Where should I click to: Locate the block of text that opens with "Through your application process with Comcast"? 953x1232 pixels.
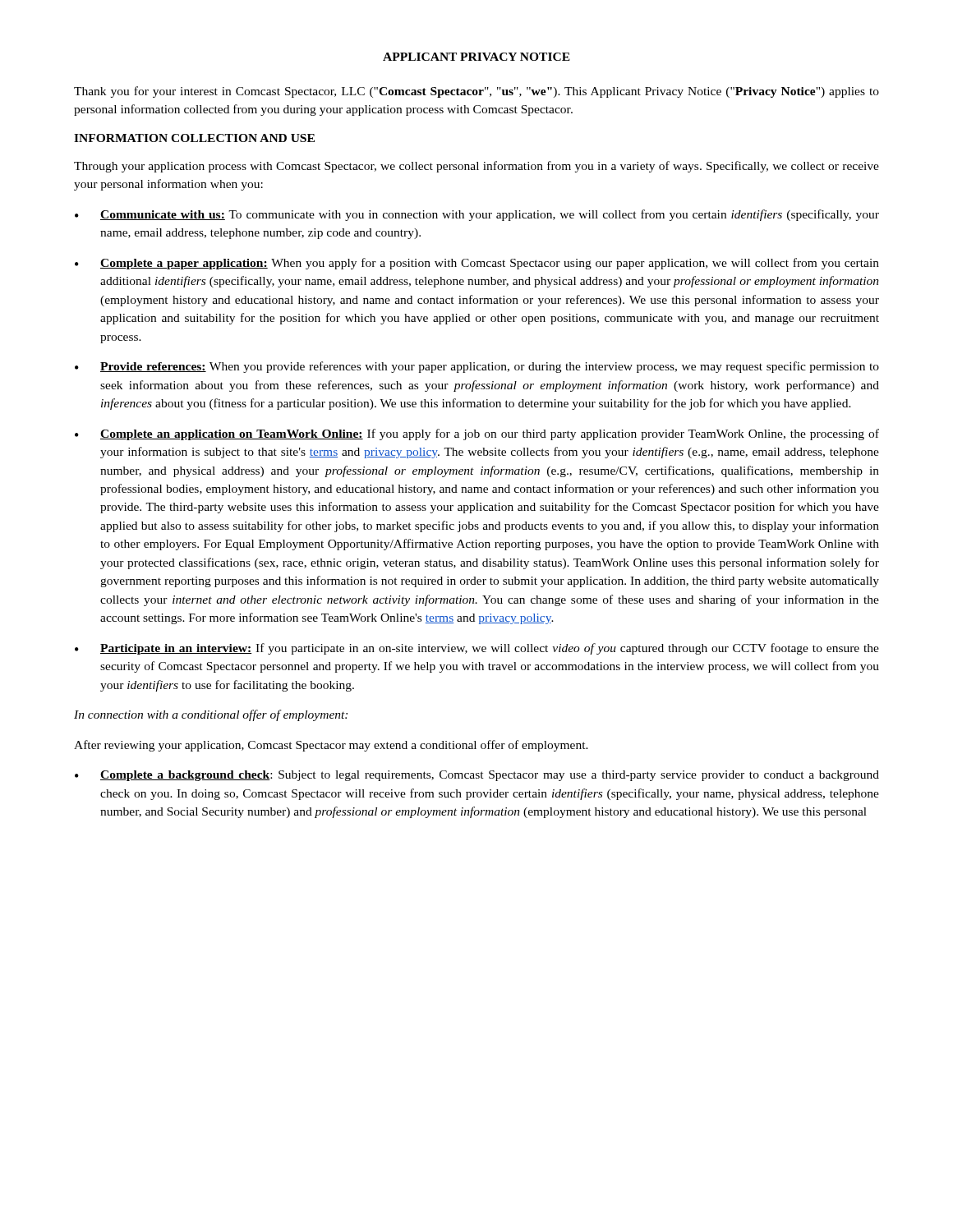476,175
